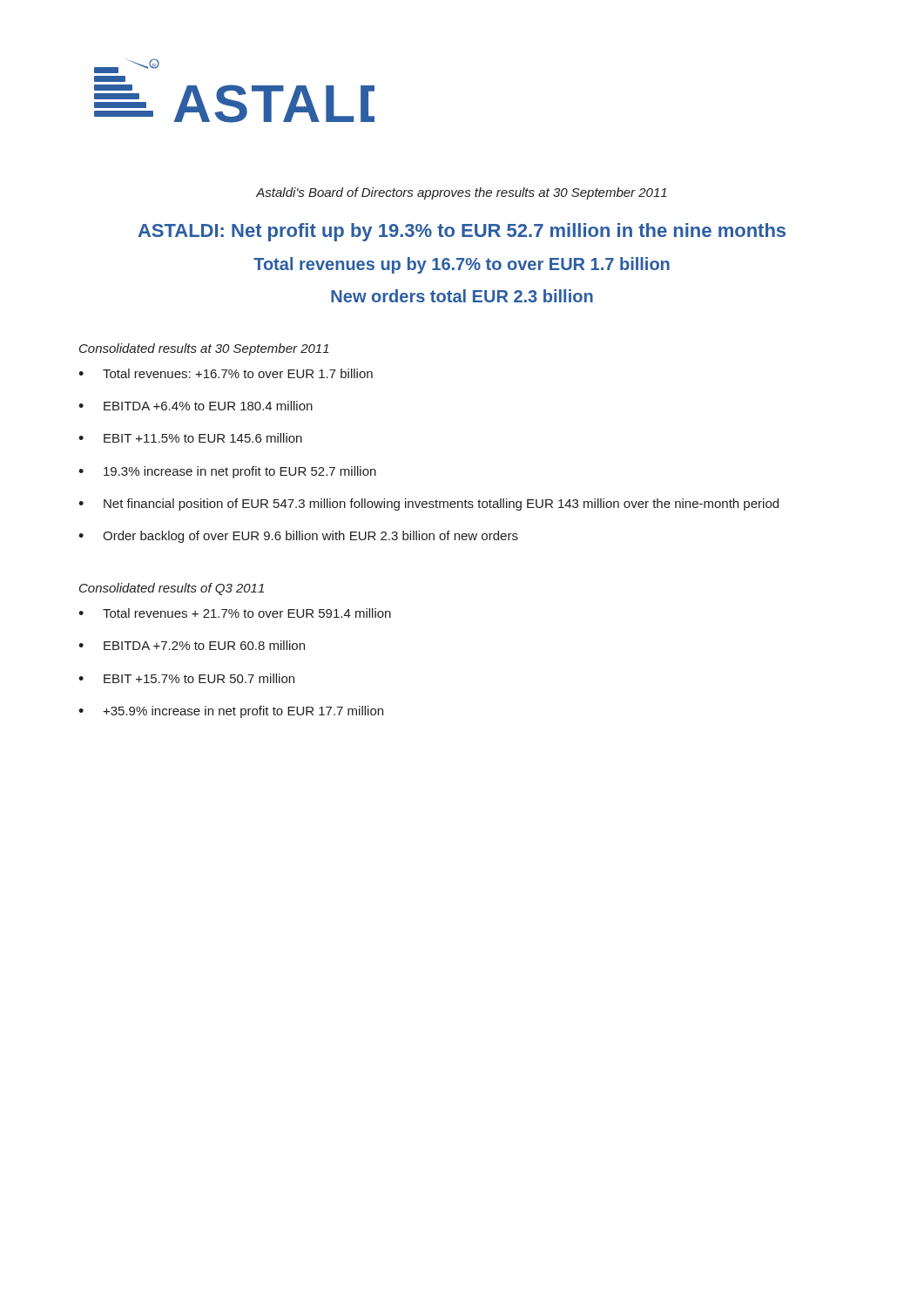The width and height of the screenshot is (924, 1307).
Task: Point to the text starting "• Total revenues + 21.7%"
Action: coord(235,613)
